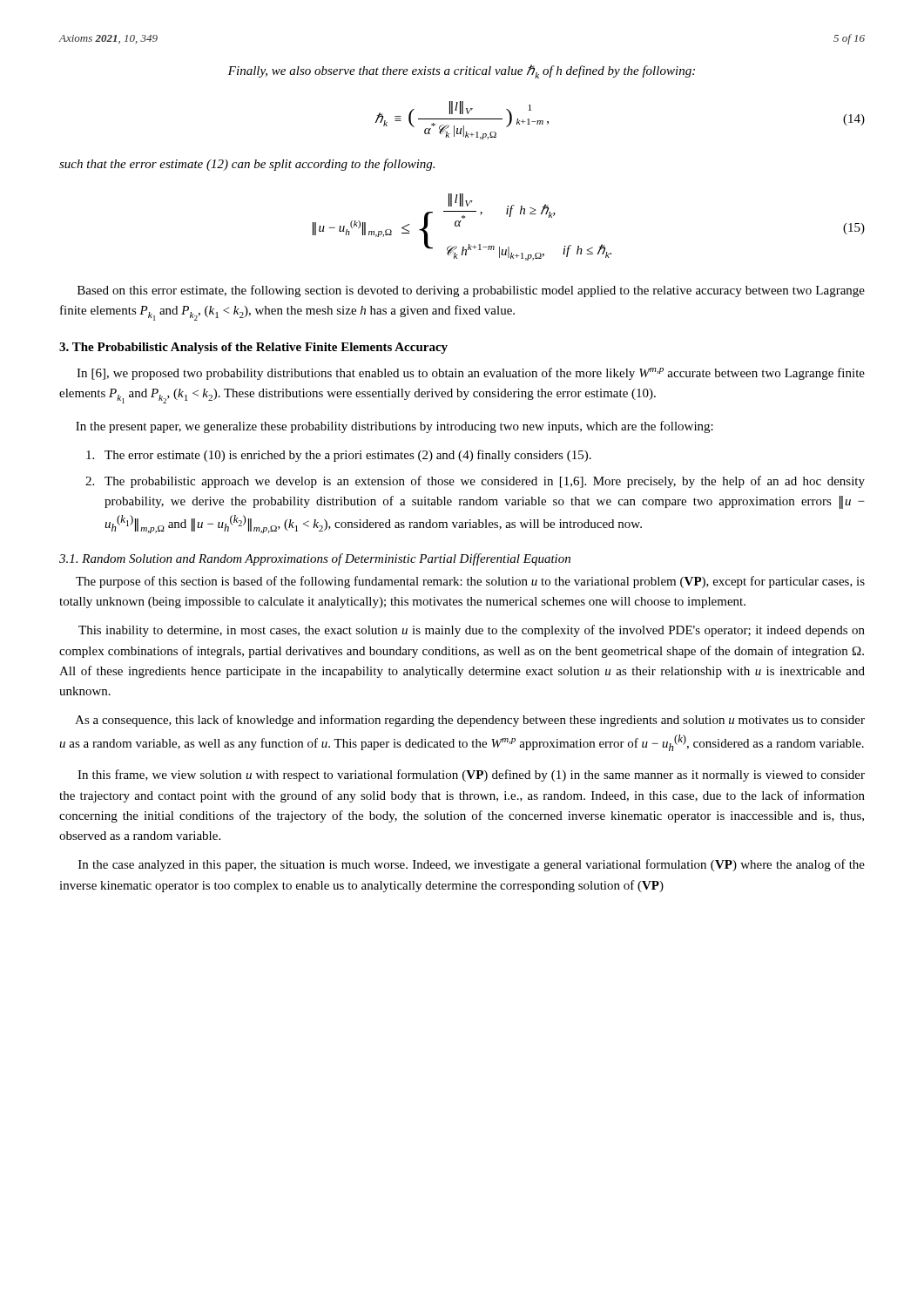Point to the block beginning "In the present paper, we generalize these probability"
924x1307 pixels.
[387, 426]
